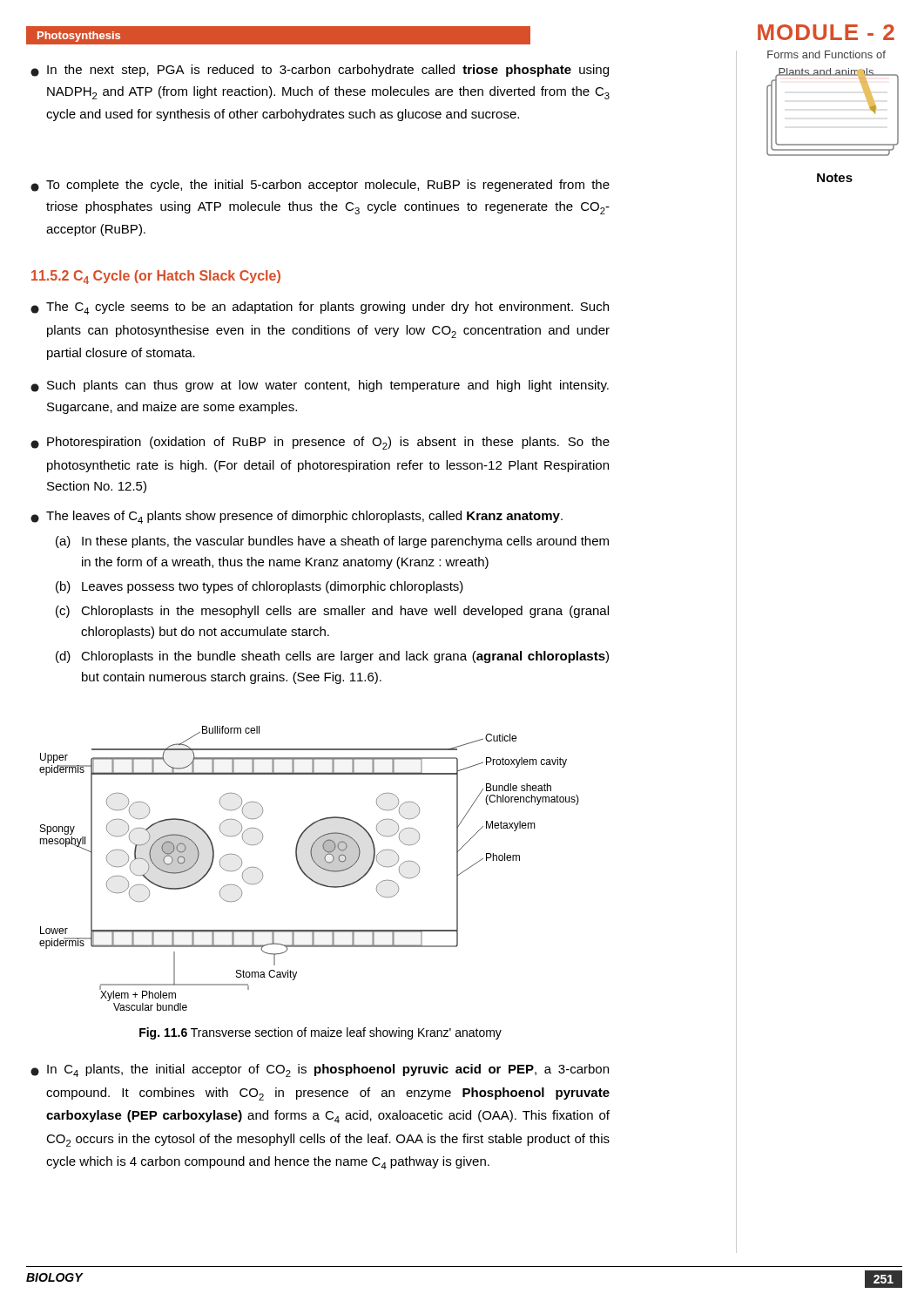This screenshot has width=924, height=1307.
Task: Locate the block of text that opens with "The leaves of C4 plants show"
Action: (x=320, y=596)
